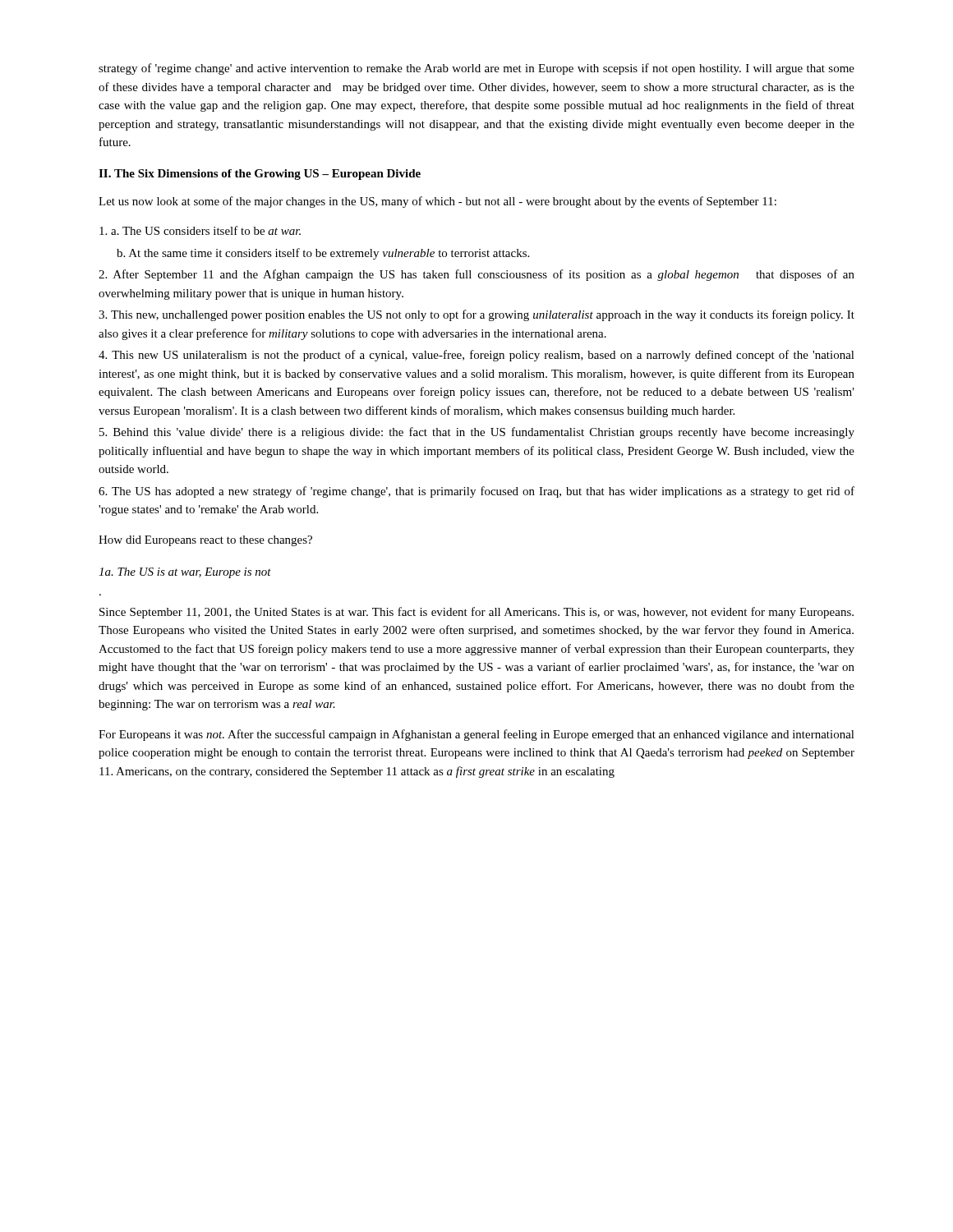Screen dimensions: 1232x953
Task: Point to the block beginning "b. At the same time"
Action: click(323, 253)
